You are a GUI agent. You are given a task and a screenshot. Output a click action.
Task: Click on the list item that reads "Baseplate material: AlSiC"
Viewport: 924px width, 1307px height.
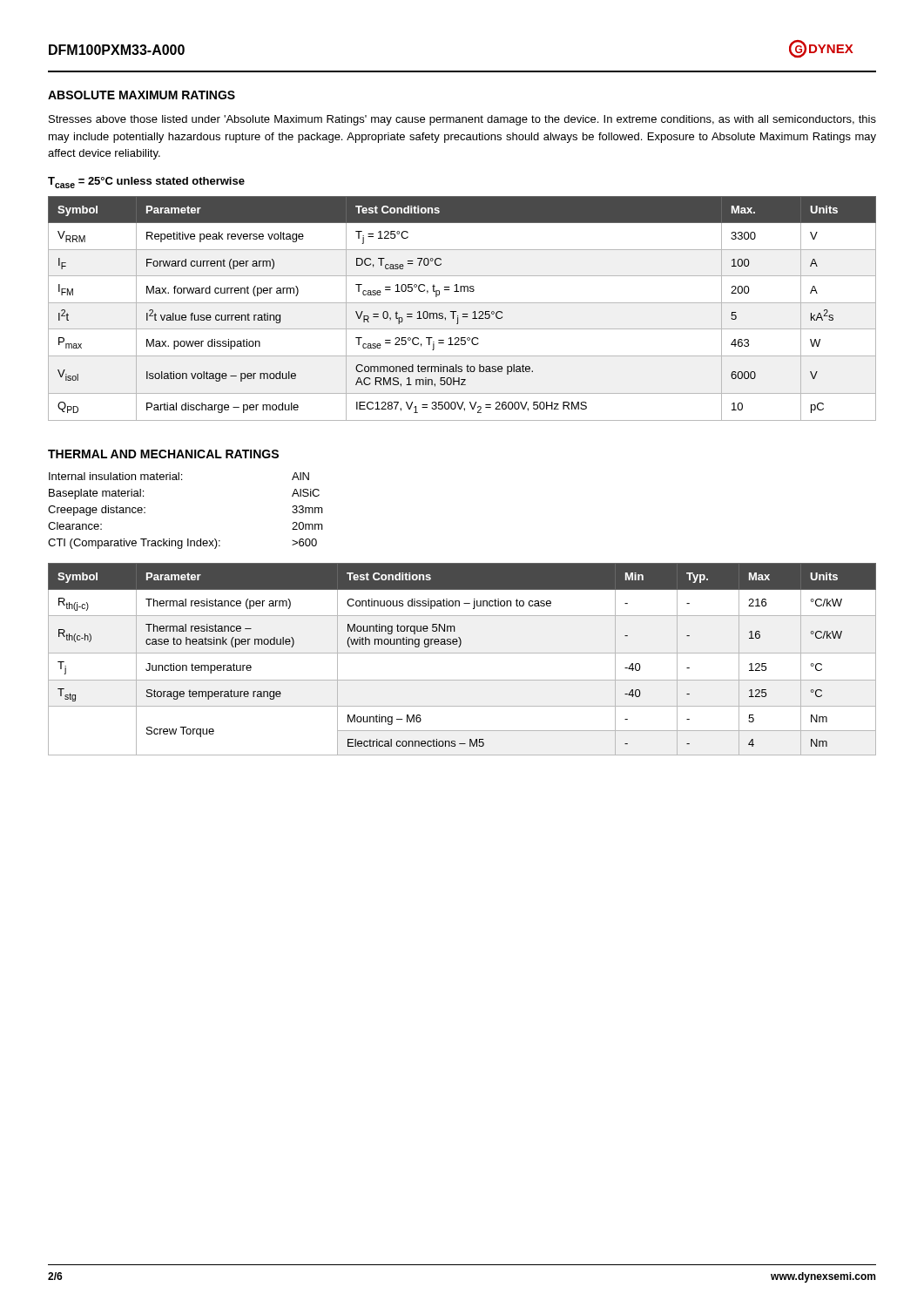coord(90,494)
